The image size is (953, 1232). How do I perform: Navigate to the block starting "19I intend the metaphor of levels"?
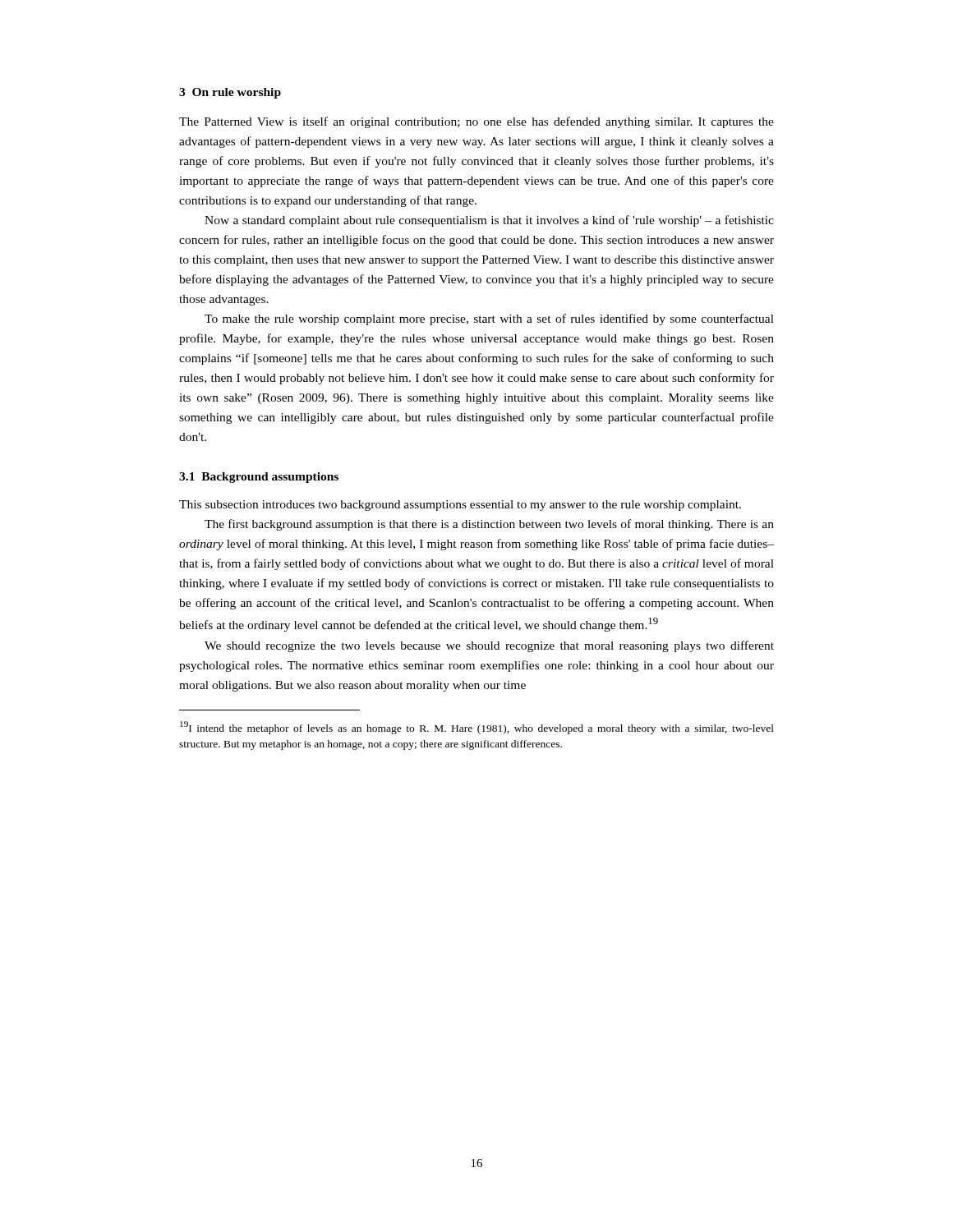coord(476,734)
